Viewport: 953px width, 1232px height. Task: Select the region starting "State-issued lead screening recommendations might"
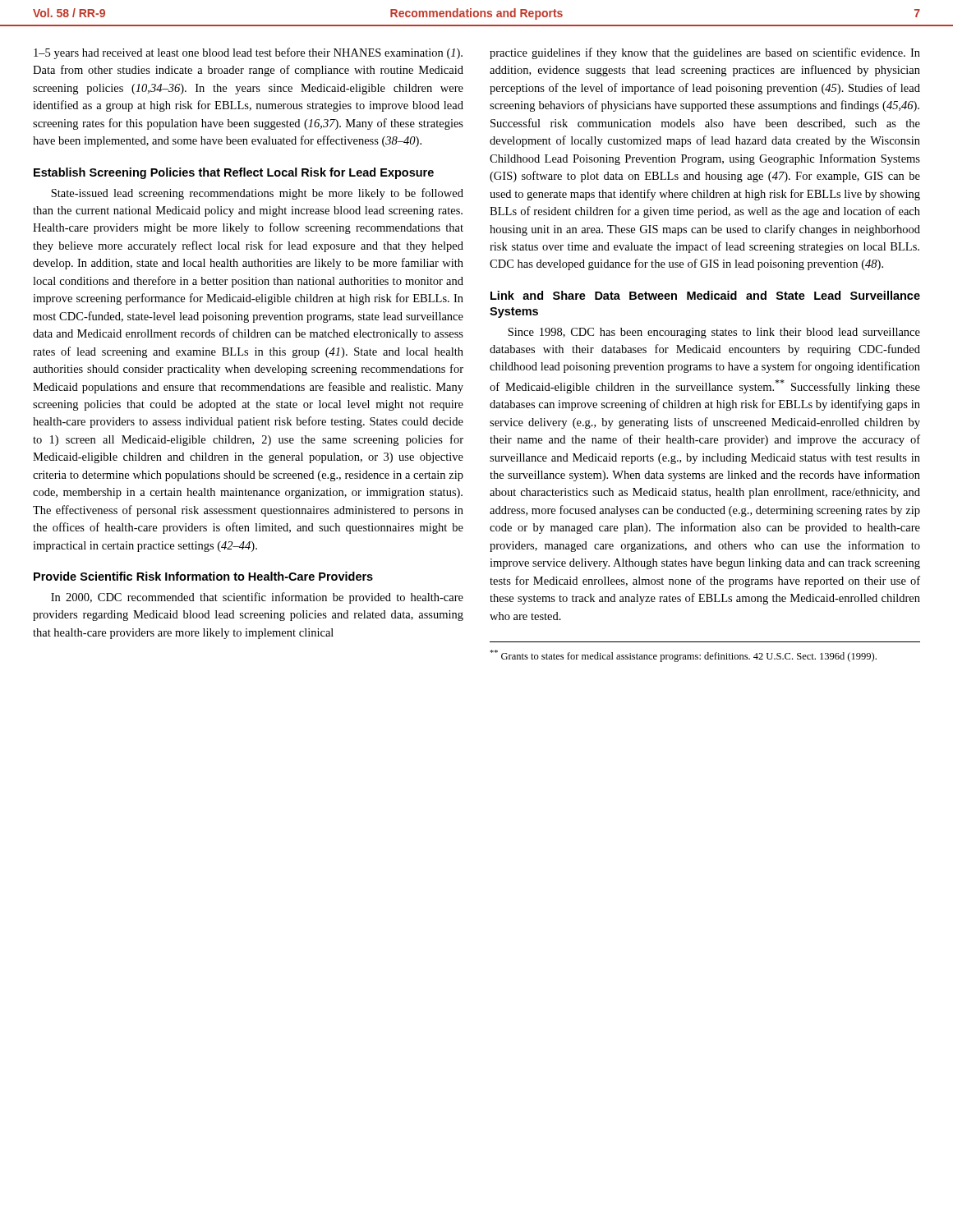point(248,369)
